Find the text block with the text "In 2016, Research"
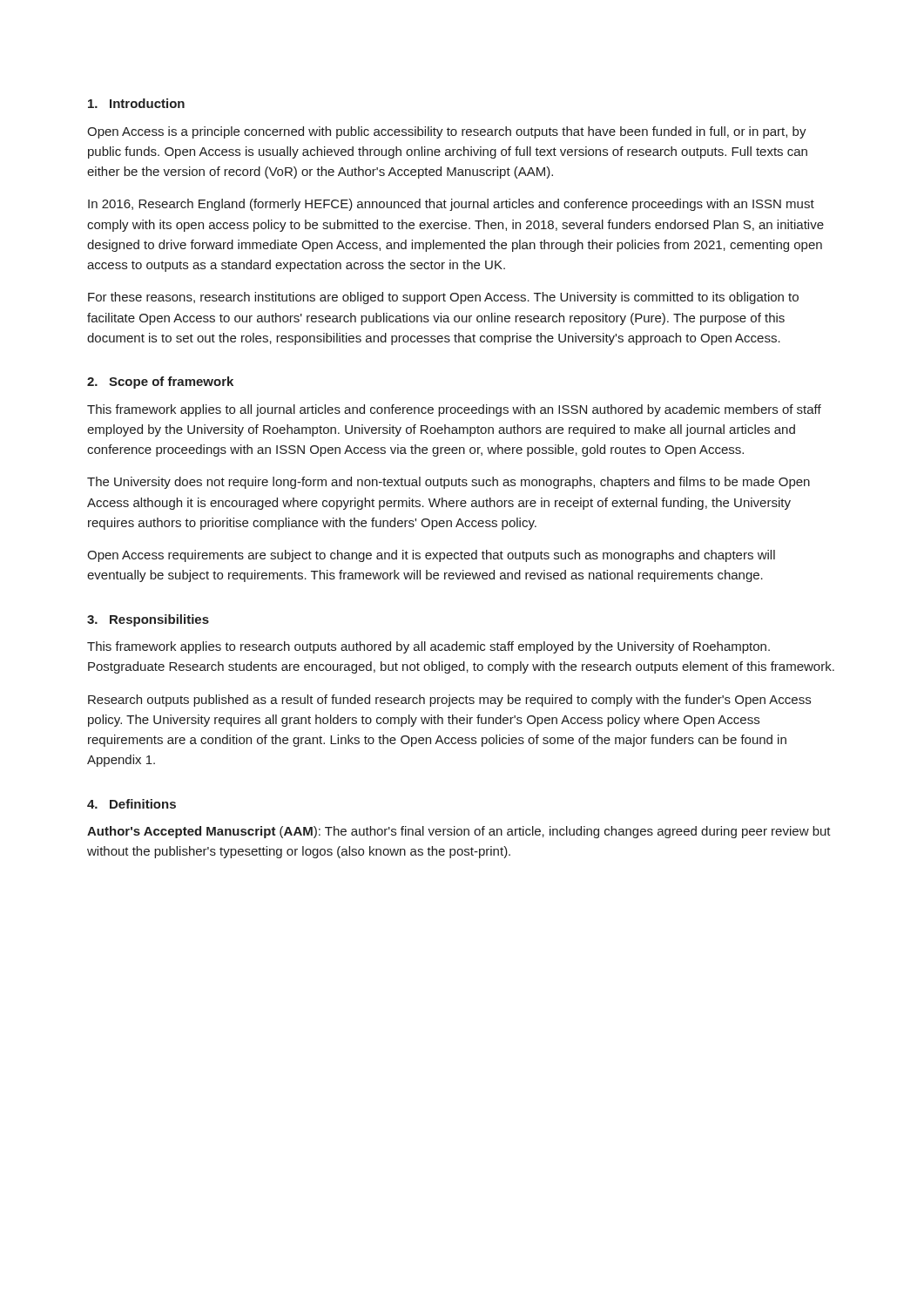The height and width of the screenshot is (1307, 924). click(x=455, y=234)
